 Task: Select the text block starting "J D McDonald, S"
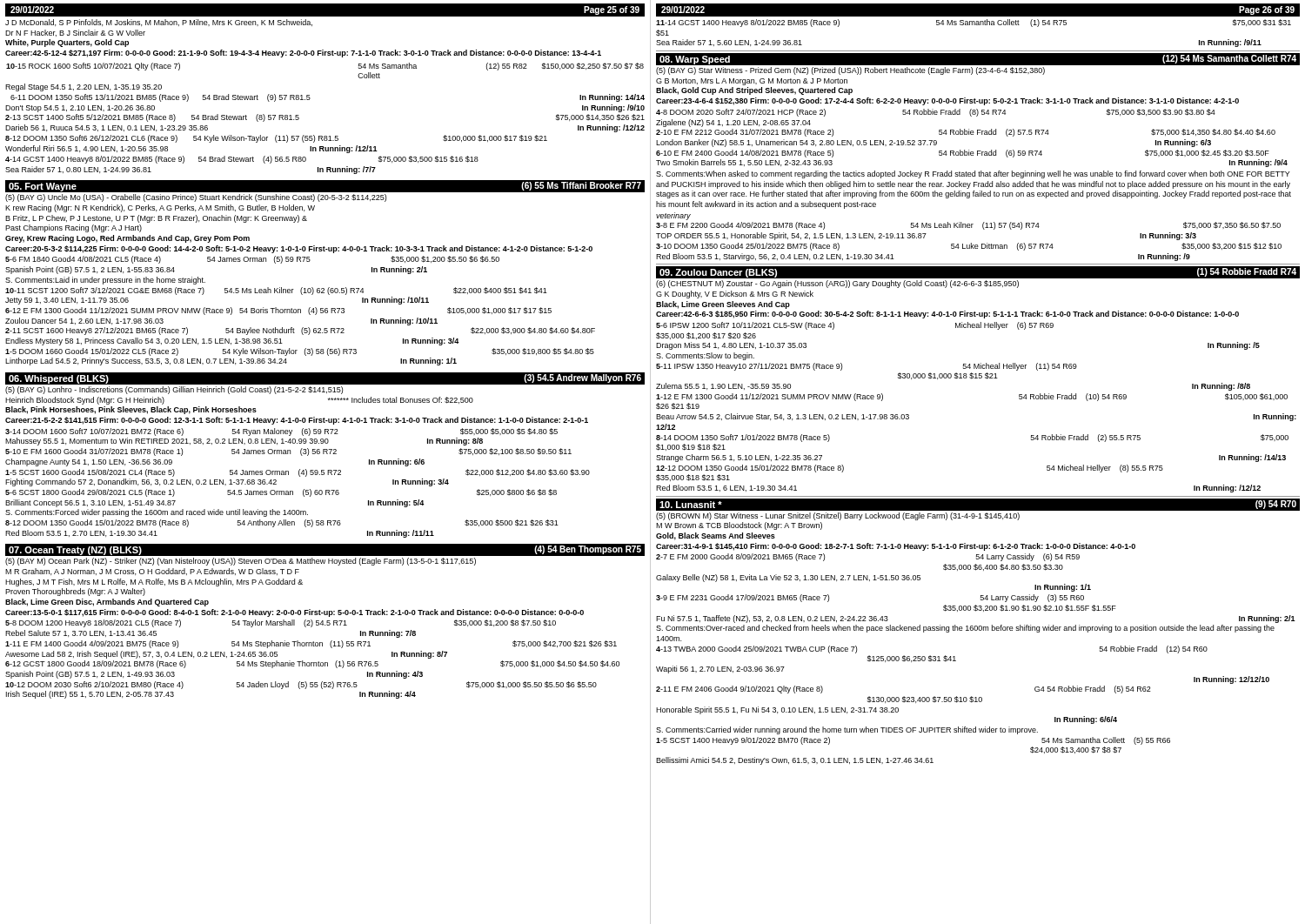159,23
